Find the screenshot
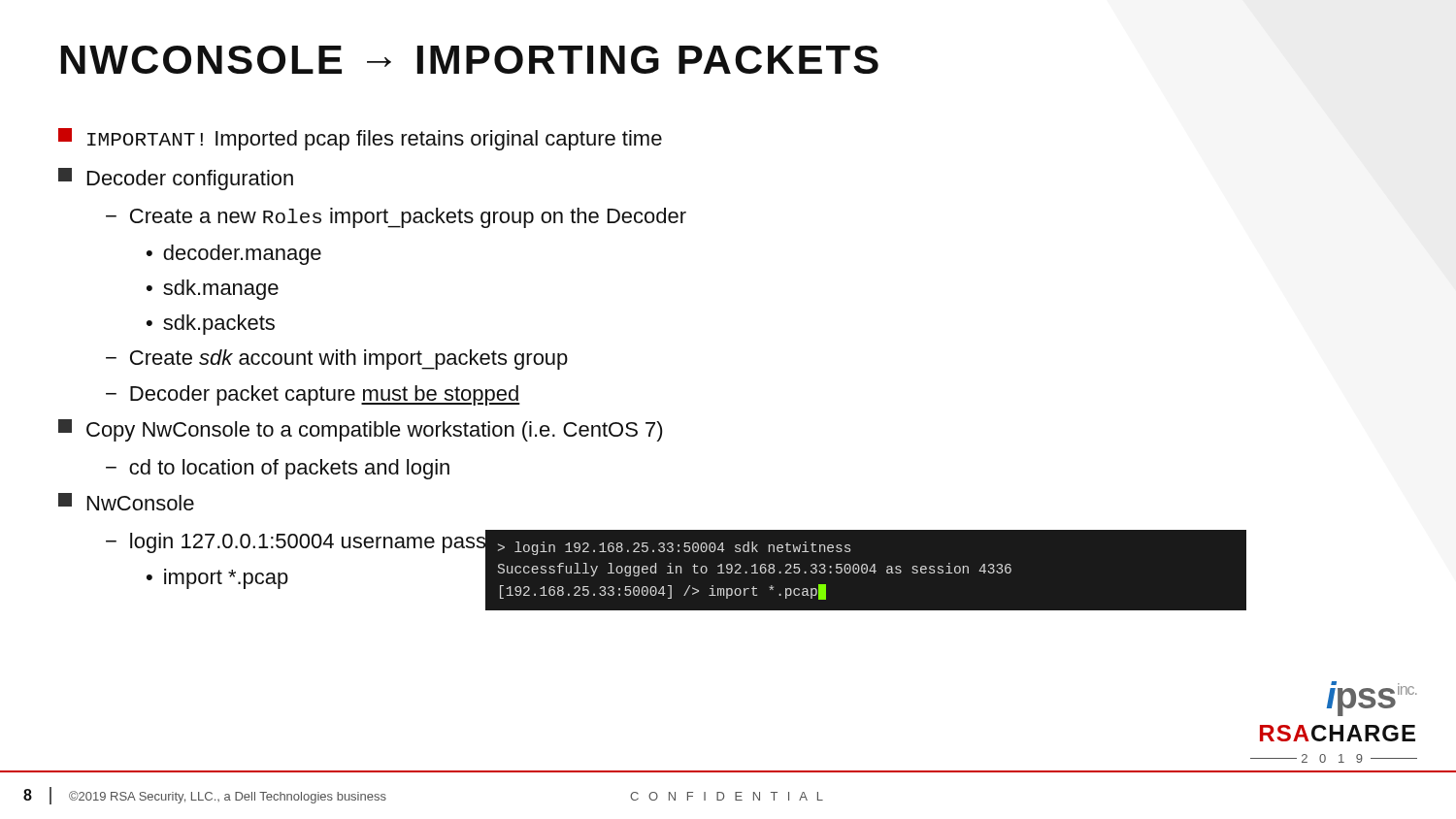The width and height of the screenshot is (1456, 819). point(866,570)
